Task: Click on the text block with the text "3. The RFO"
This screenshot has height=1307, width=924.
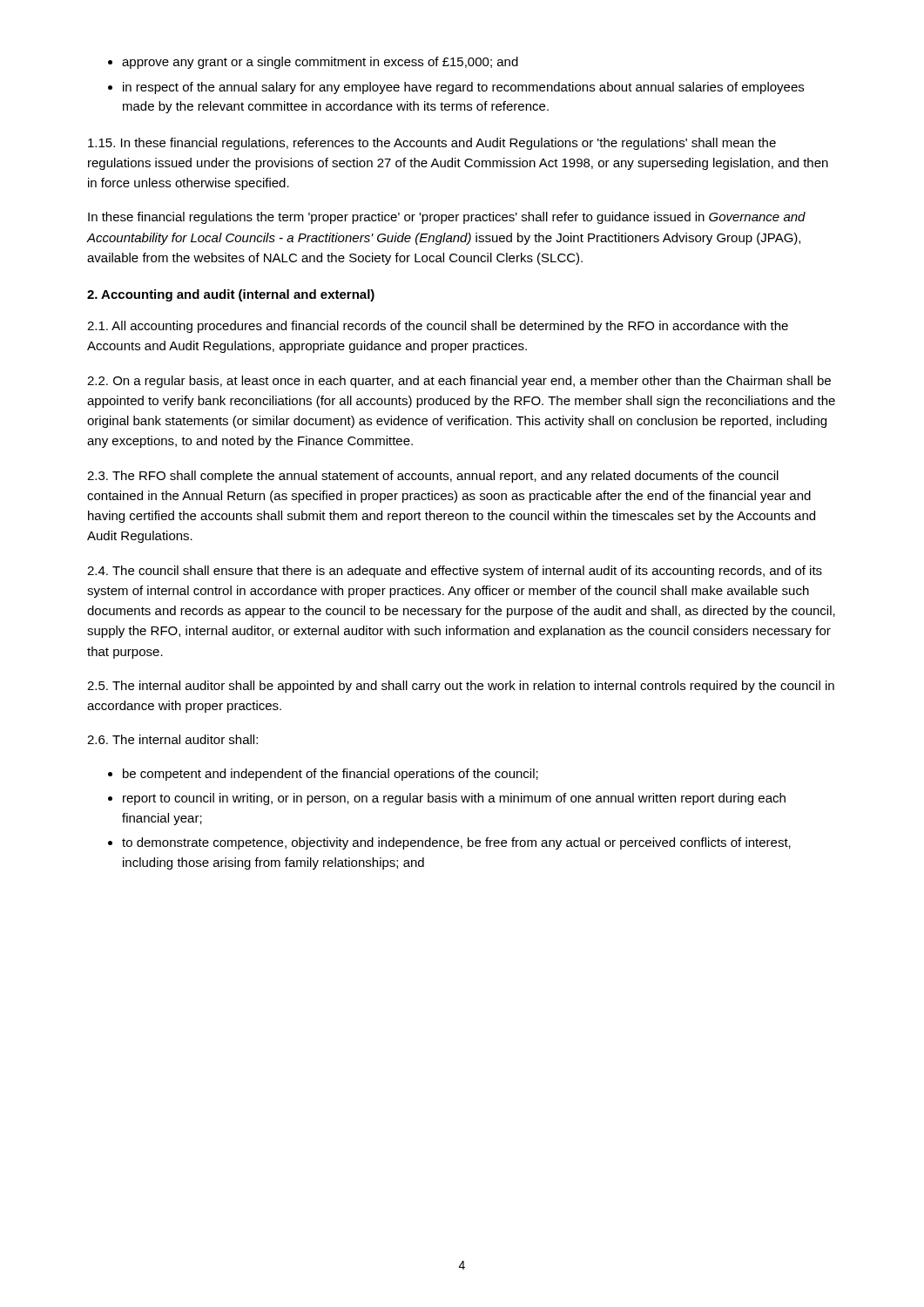Action: (x=462, y=505)
